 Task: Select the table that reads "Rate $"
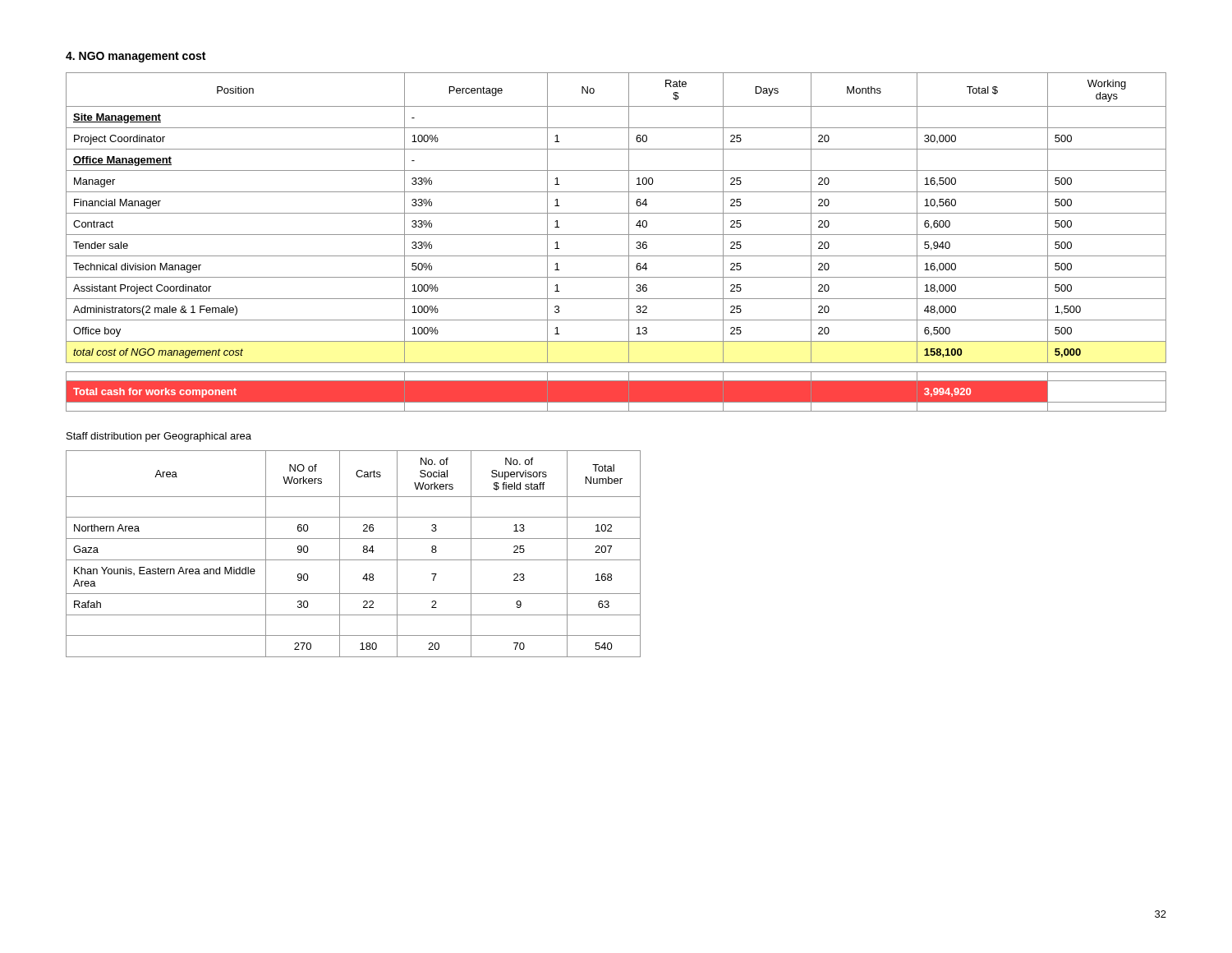pyautogui.click(x=616, y=218)
